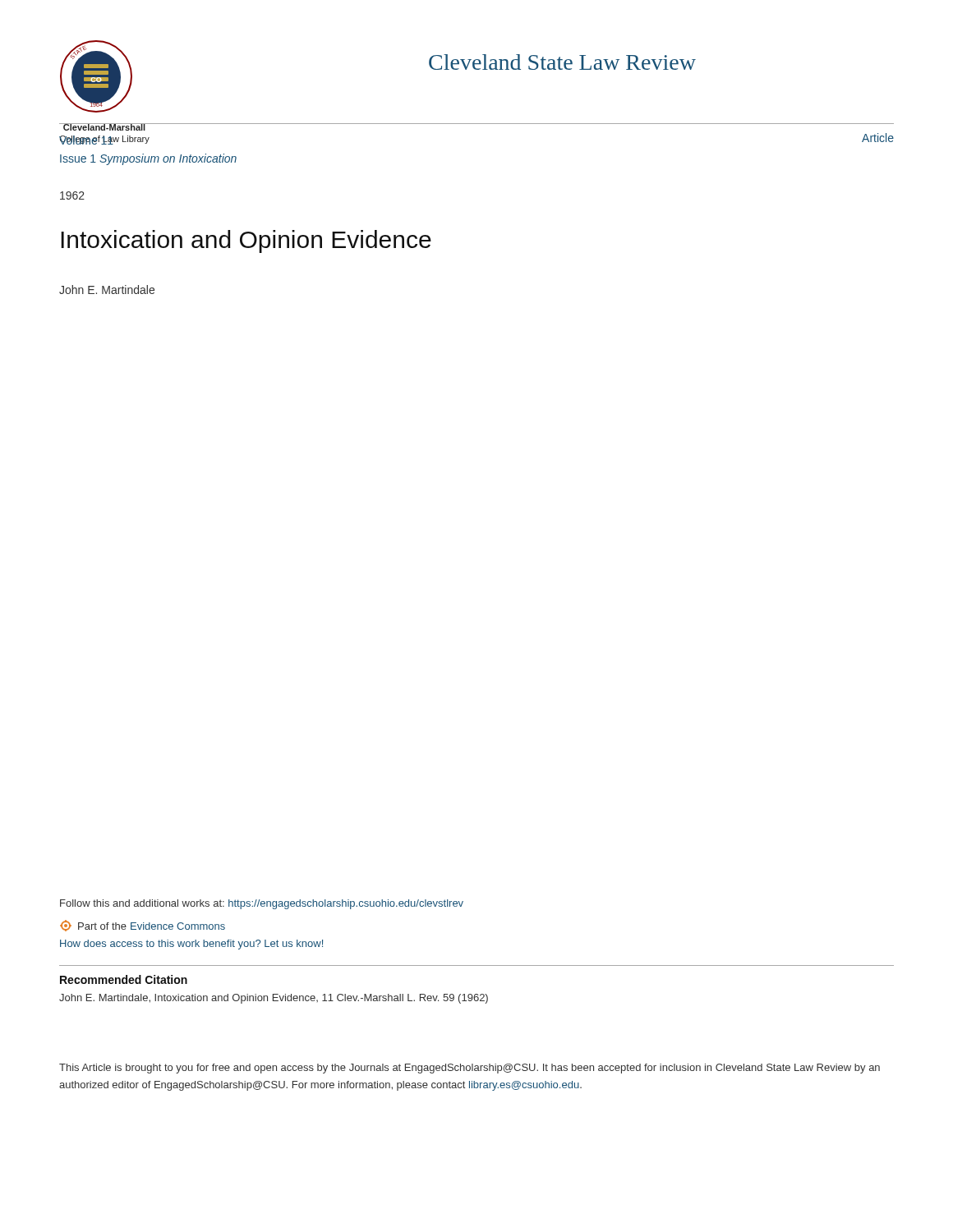Find the element starting "Volume 11 Issue 1 Symposium on Intoxication"

click(x=148, y=150)
